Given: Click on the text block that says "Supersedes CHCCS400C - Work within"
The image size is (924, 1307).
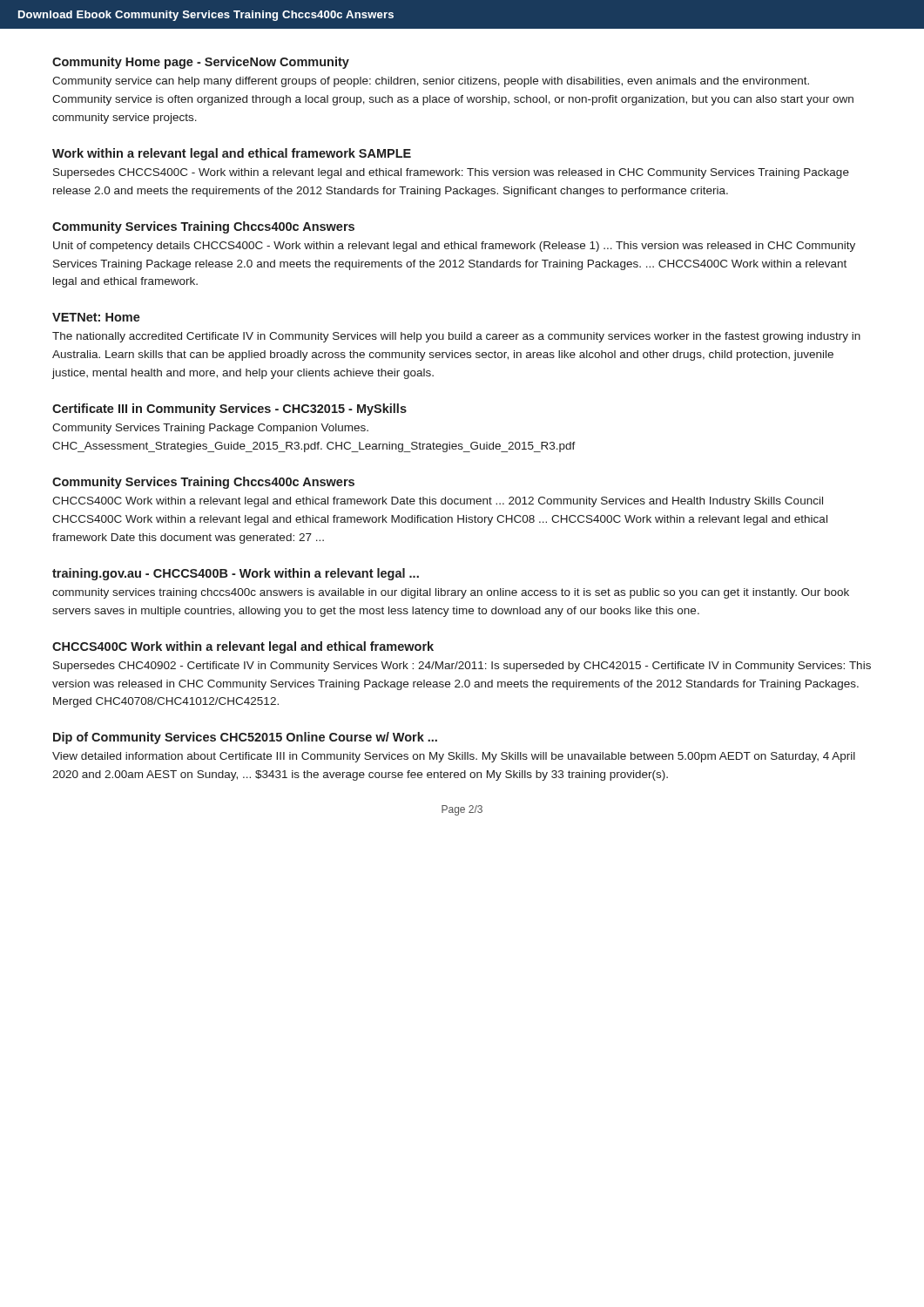Looking at the screenshot, I should [x=451, y=181].
